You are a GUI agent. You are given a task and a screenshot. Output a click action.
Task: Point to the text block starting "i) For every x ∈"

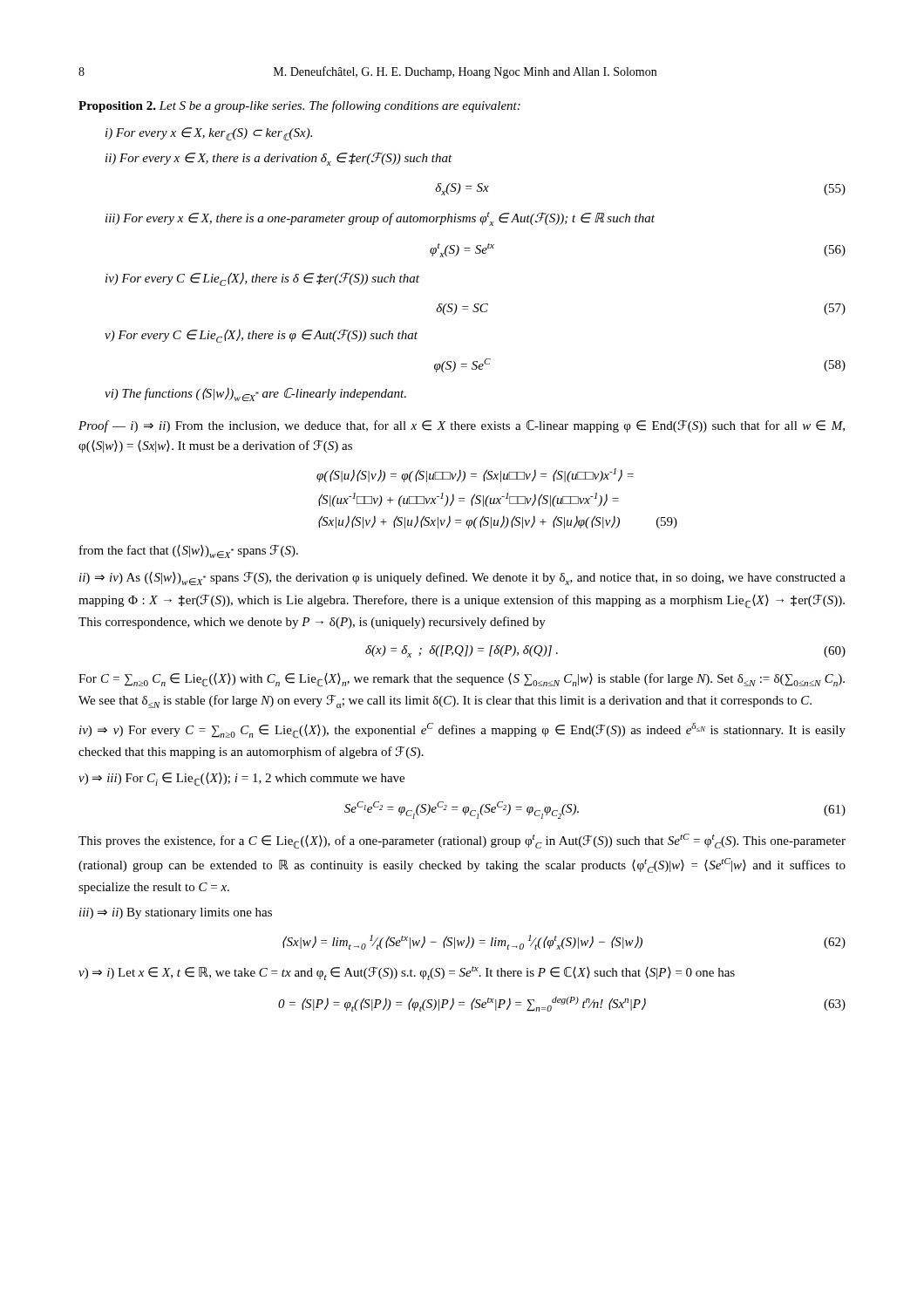pyautogui.click(x=209, y=134)
